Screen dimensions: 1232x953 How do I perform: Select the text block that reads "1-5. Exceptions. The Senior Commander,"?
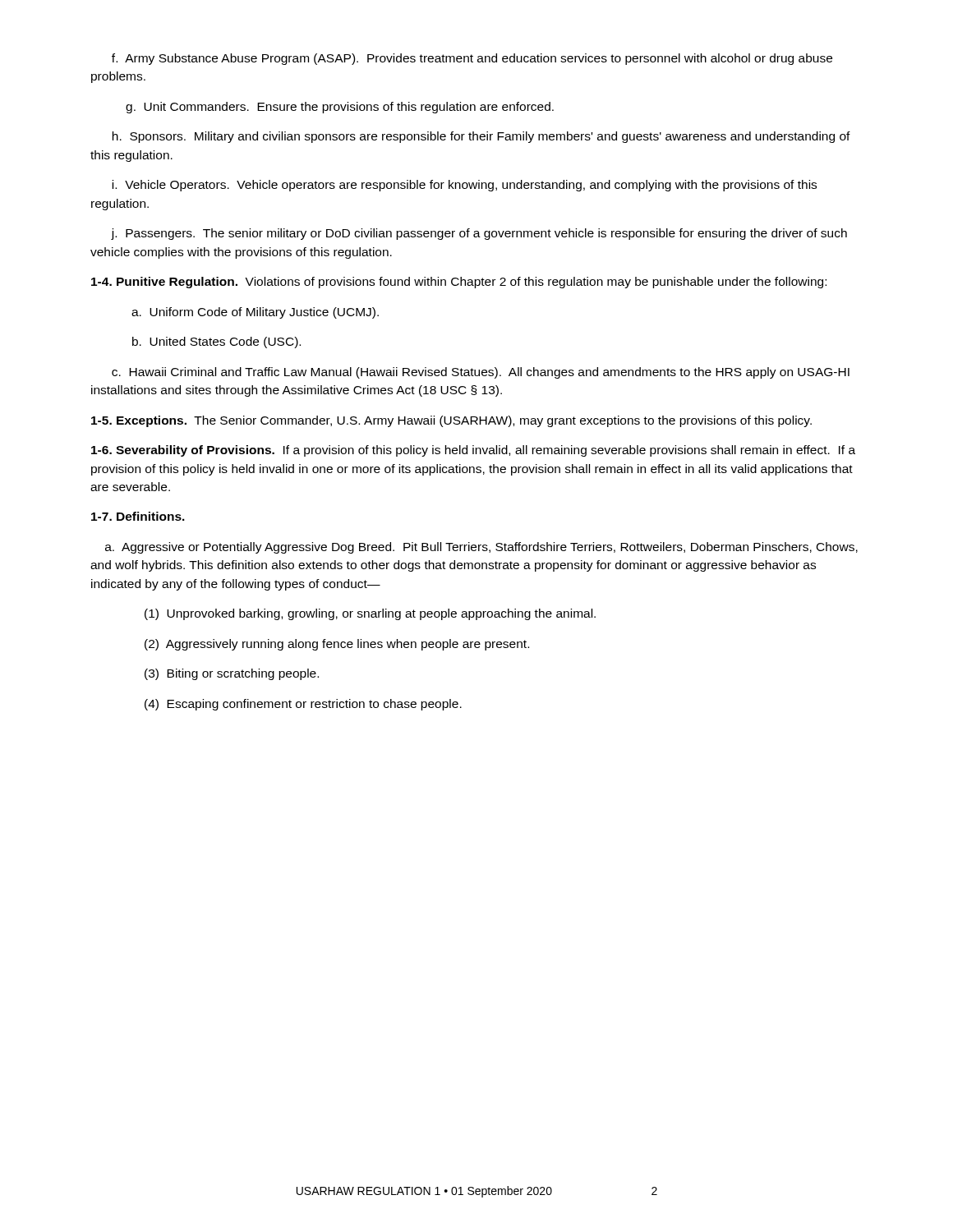click(x=452, y=420)
